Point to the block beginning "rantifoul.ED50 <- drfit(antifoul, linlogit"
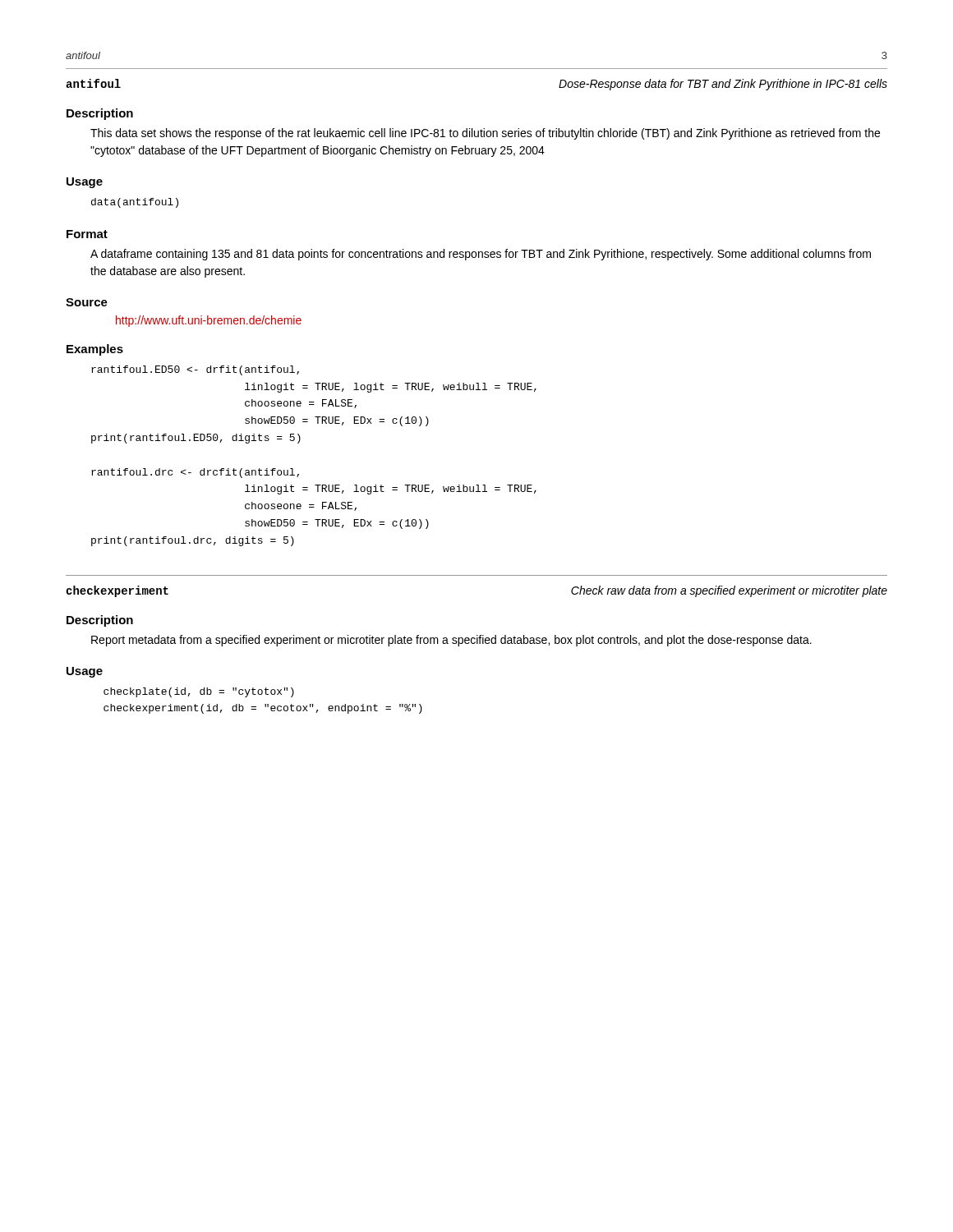The height and width of the screenshot is (1232, 953). [195, 370]
